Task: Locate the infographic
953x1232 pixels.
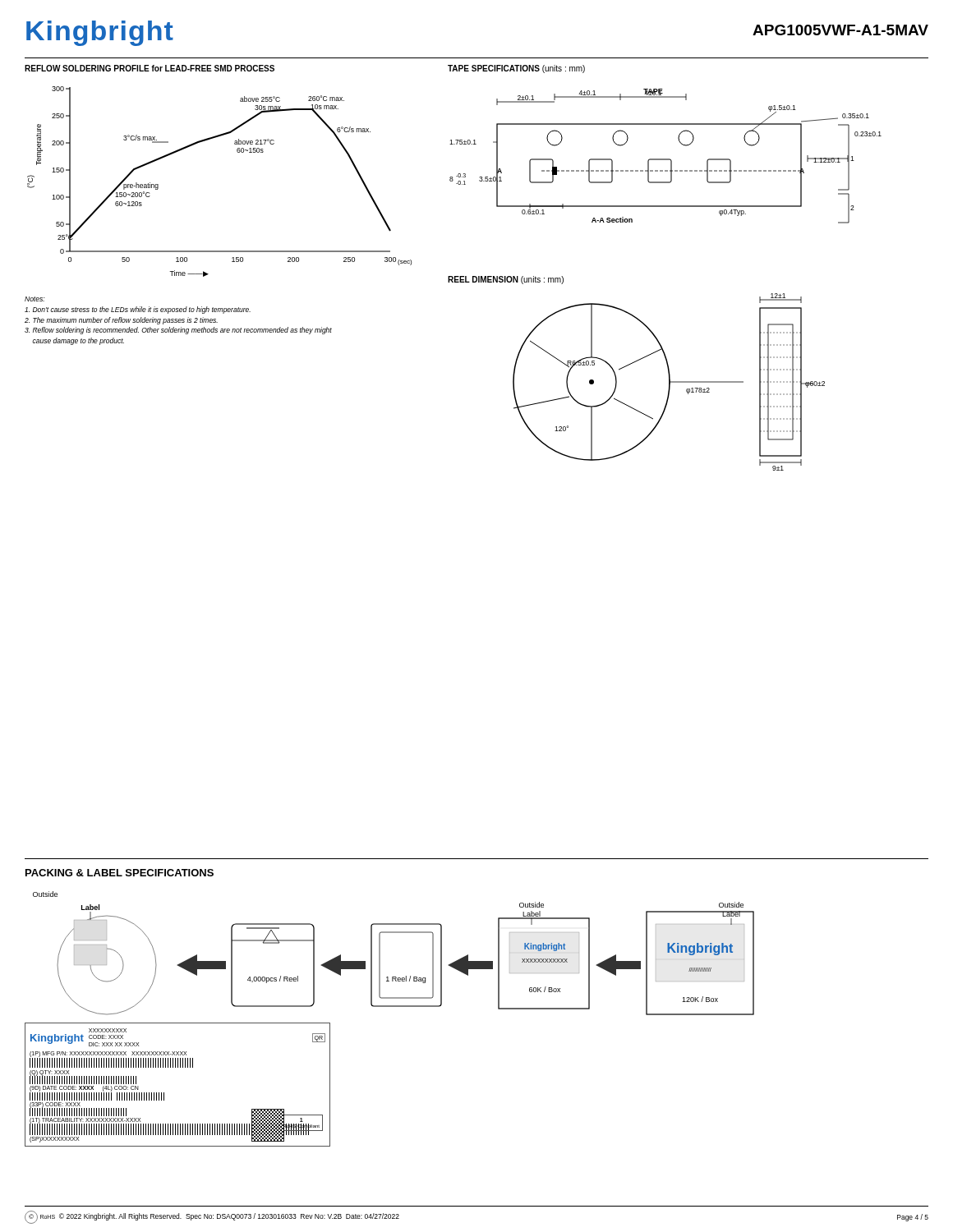Action: (x=476, y=1043)
